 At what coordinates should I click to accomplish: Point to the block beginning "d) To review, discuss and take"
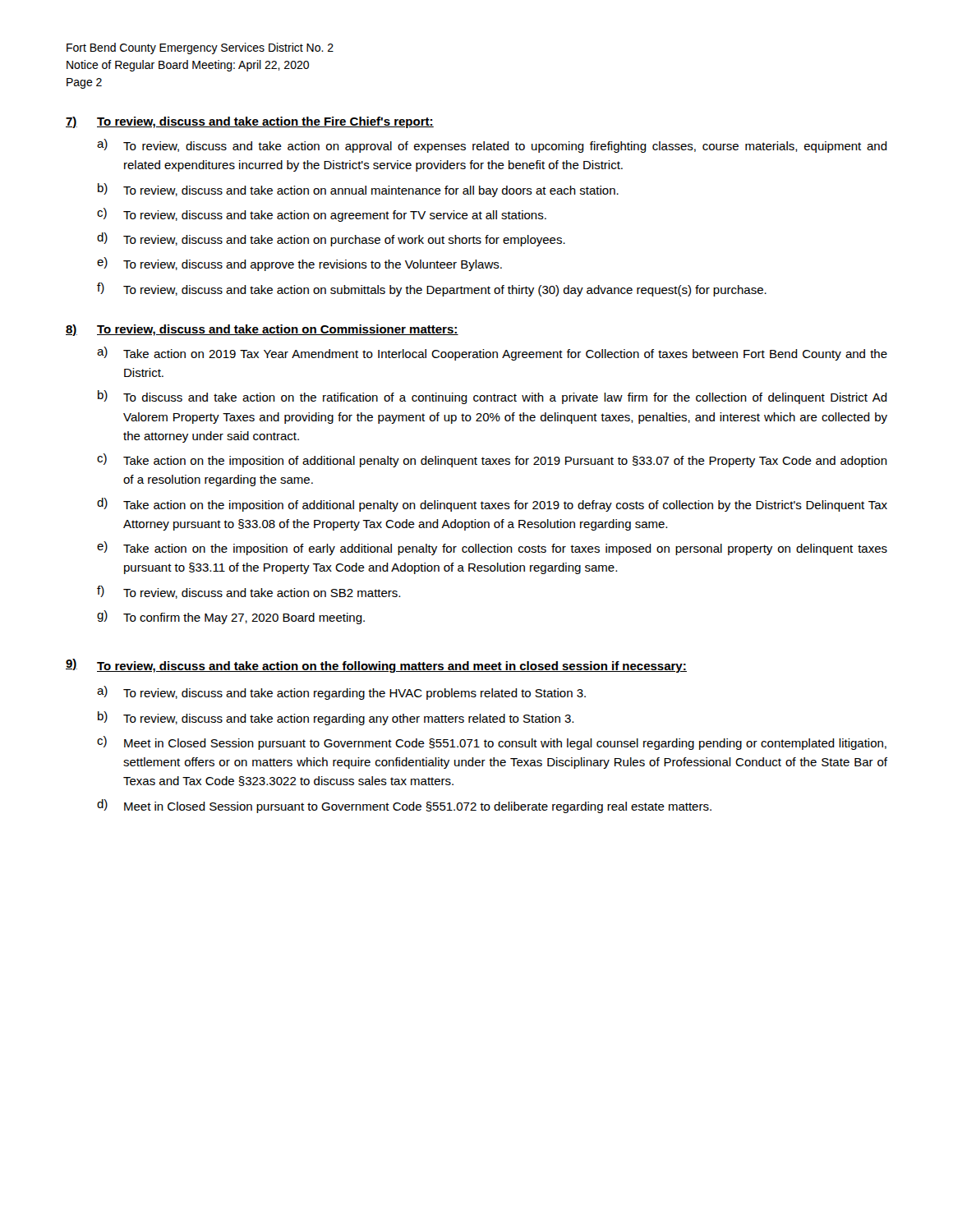(331, 240)
